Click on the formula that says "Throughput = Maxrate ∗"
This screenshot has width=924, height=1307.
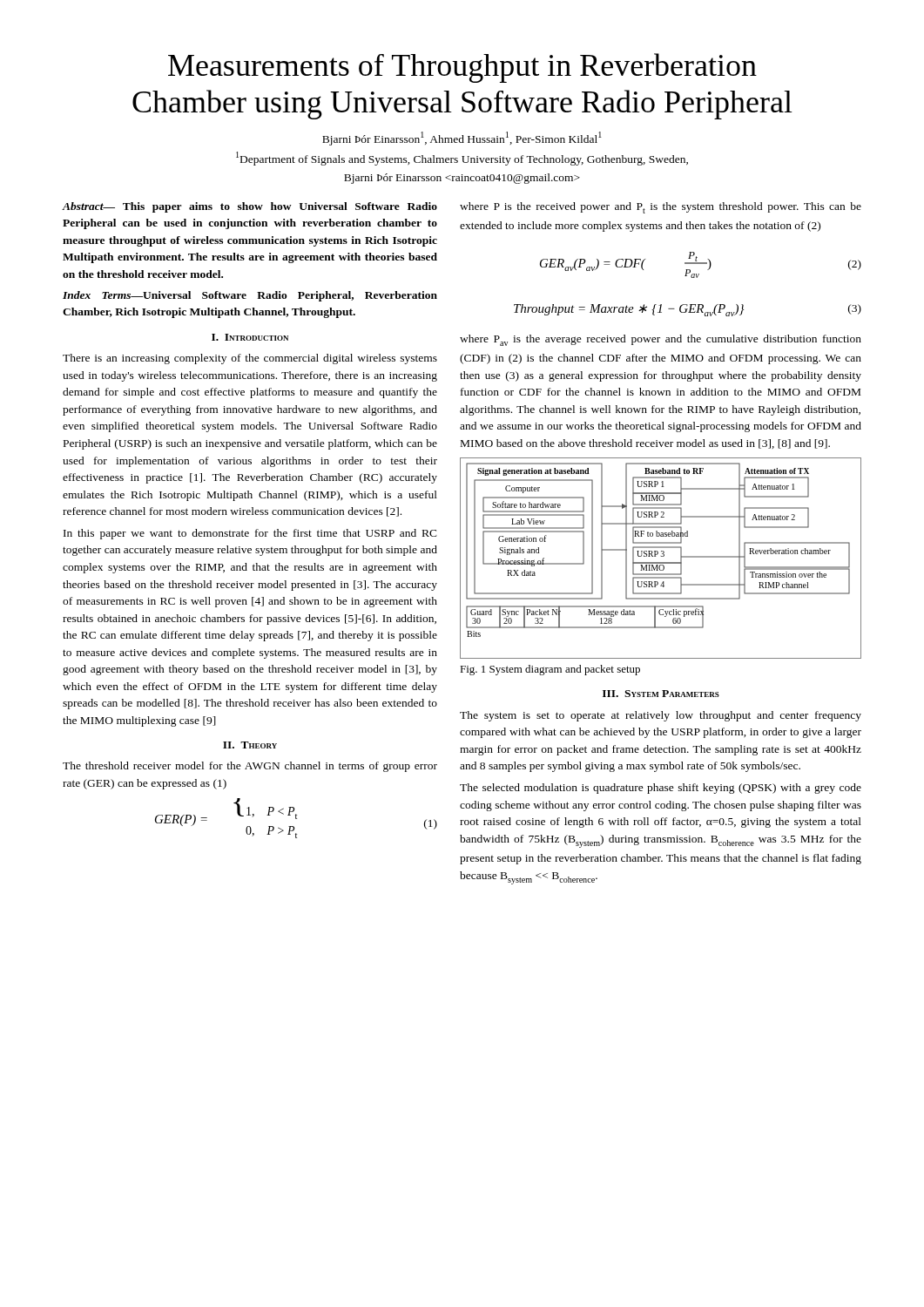coord(687,308)
